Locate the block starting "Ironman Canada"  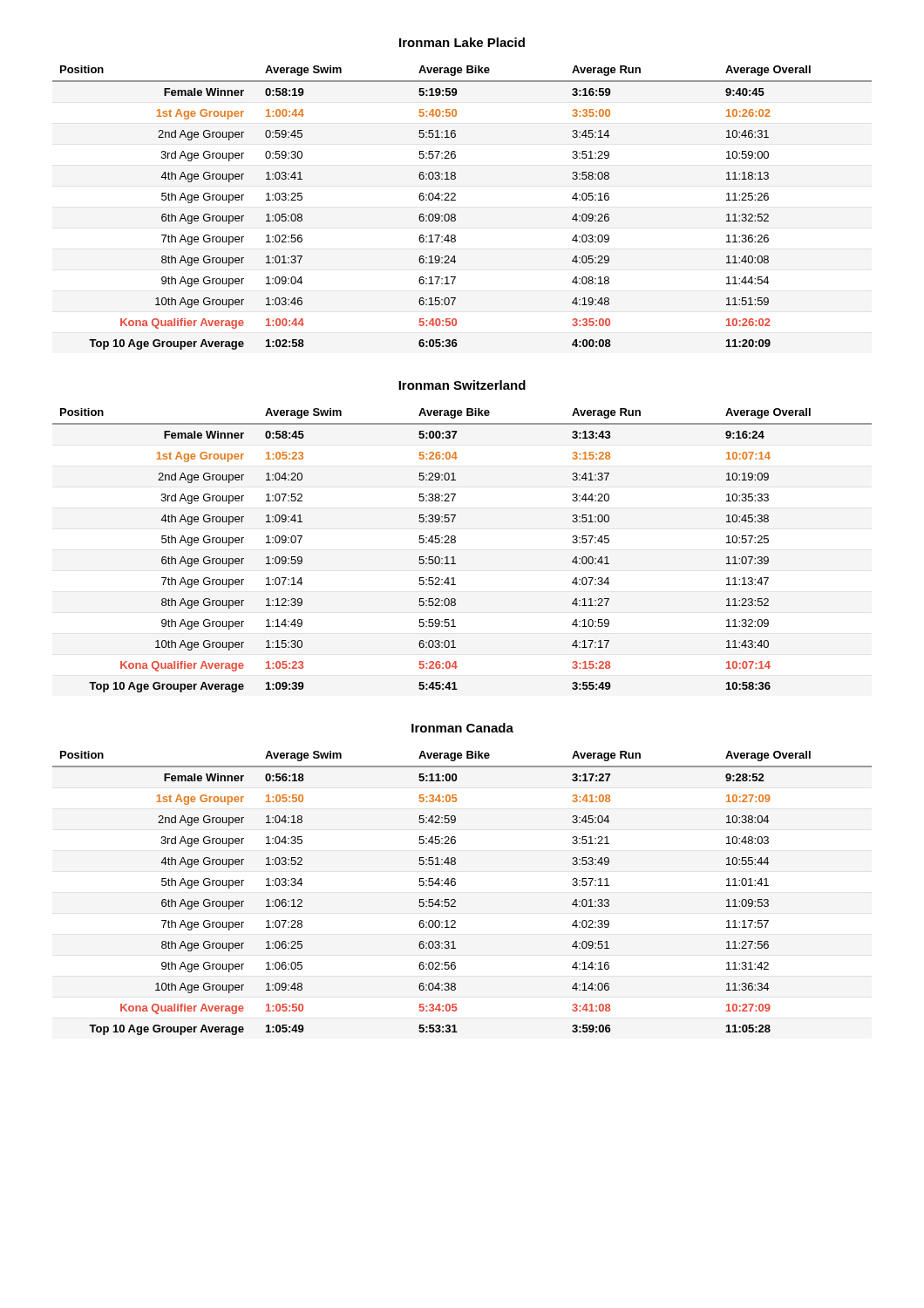pyautogui.click(x=462, y=728)
